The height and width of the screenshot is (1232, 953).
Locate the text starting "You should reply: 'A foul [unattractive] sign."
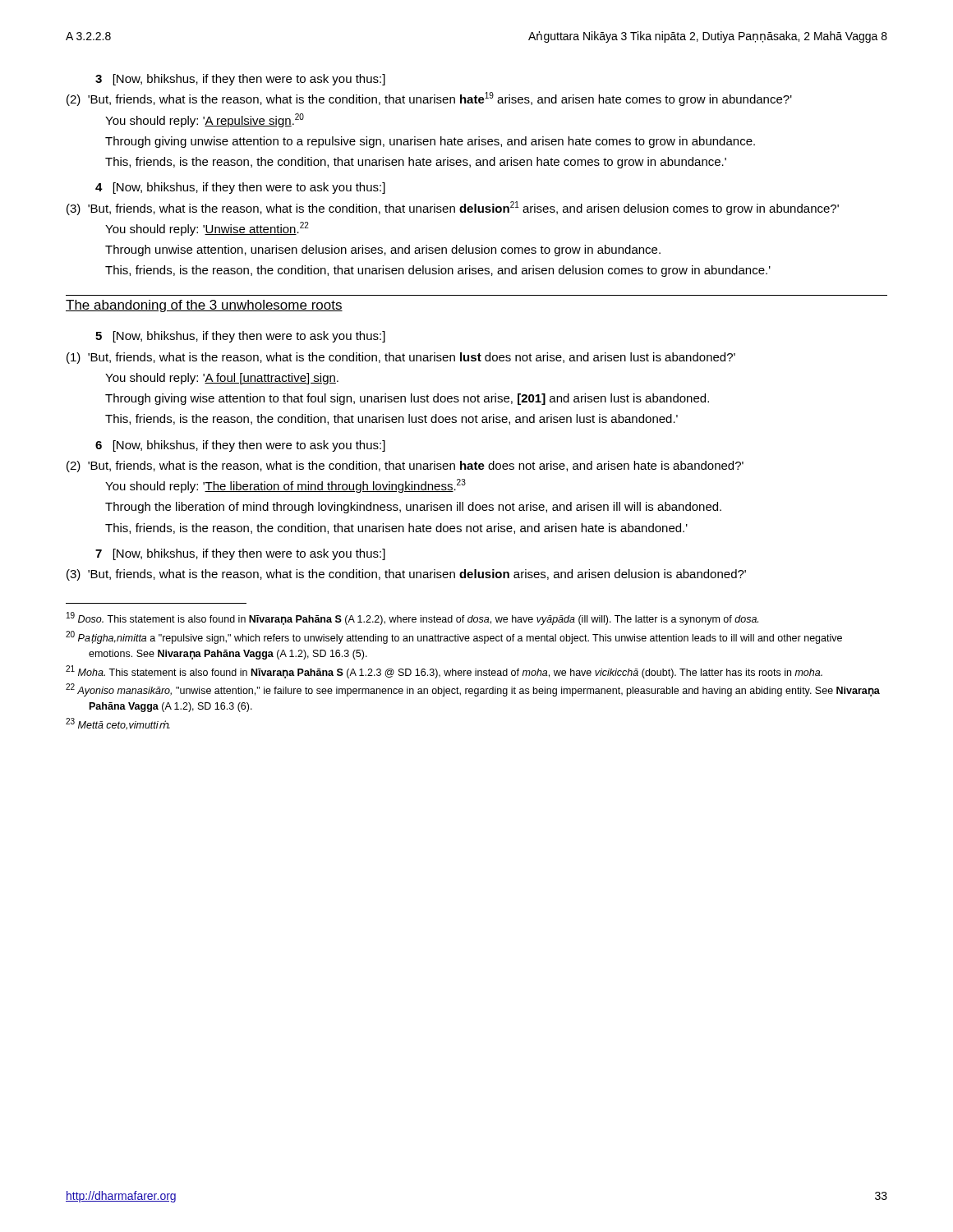222,377
